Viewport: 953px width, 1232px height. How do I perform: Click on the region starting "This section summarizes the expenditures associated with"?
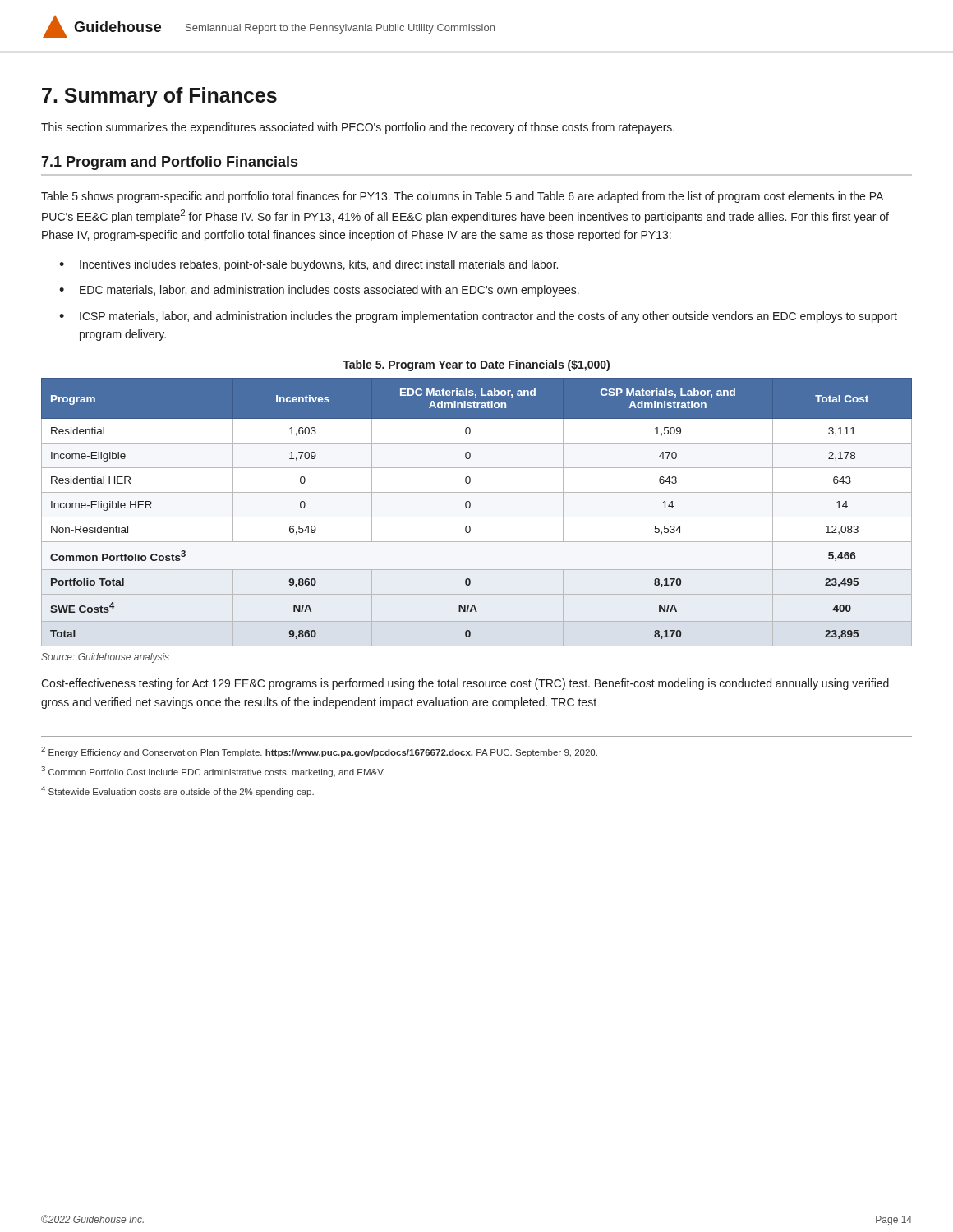[358, 127]
